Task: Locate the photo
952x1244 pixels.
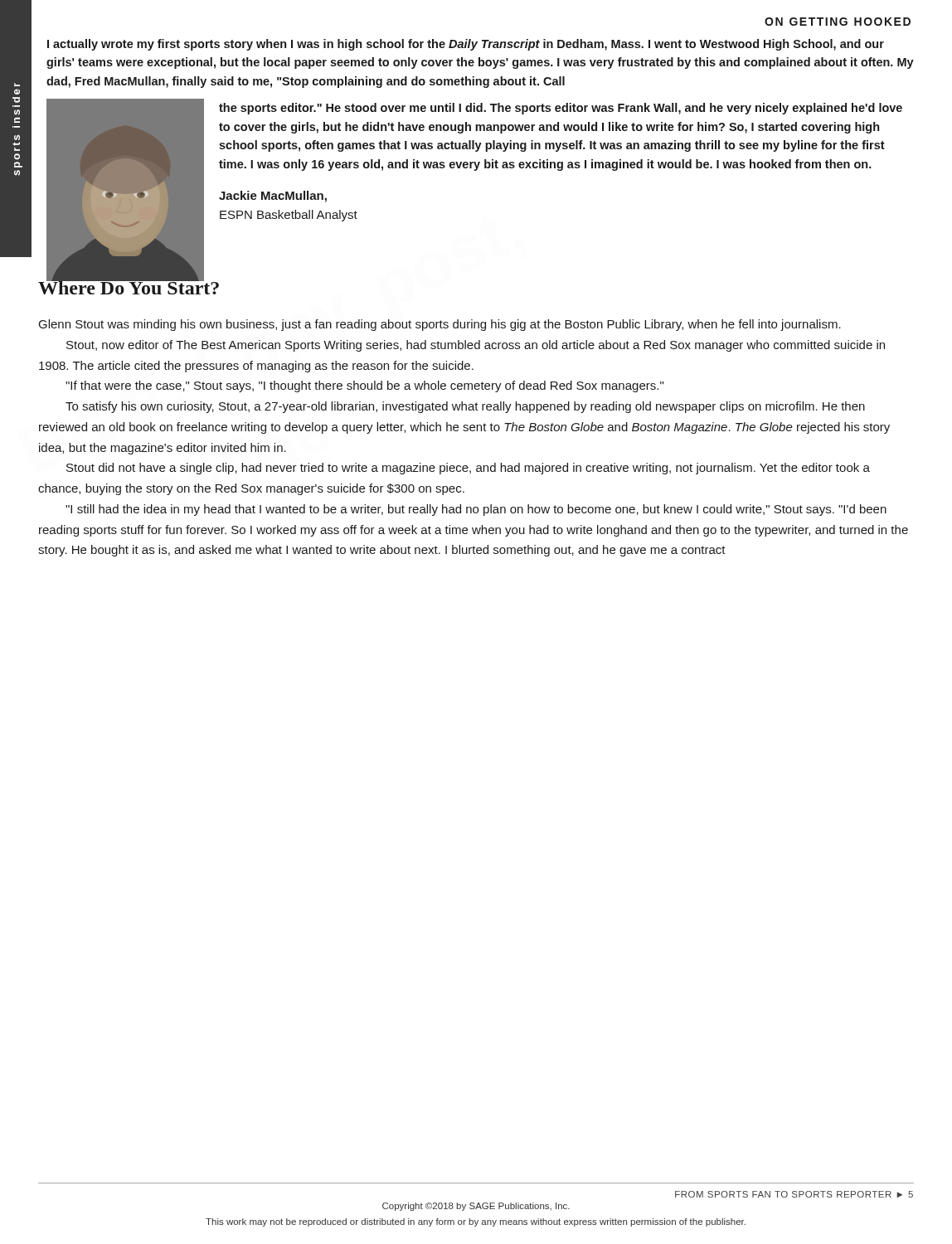Action: tap(125, 190)
